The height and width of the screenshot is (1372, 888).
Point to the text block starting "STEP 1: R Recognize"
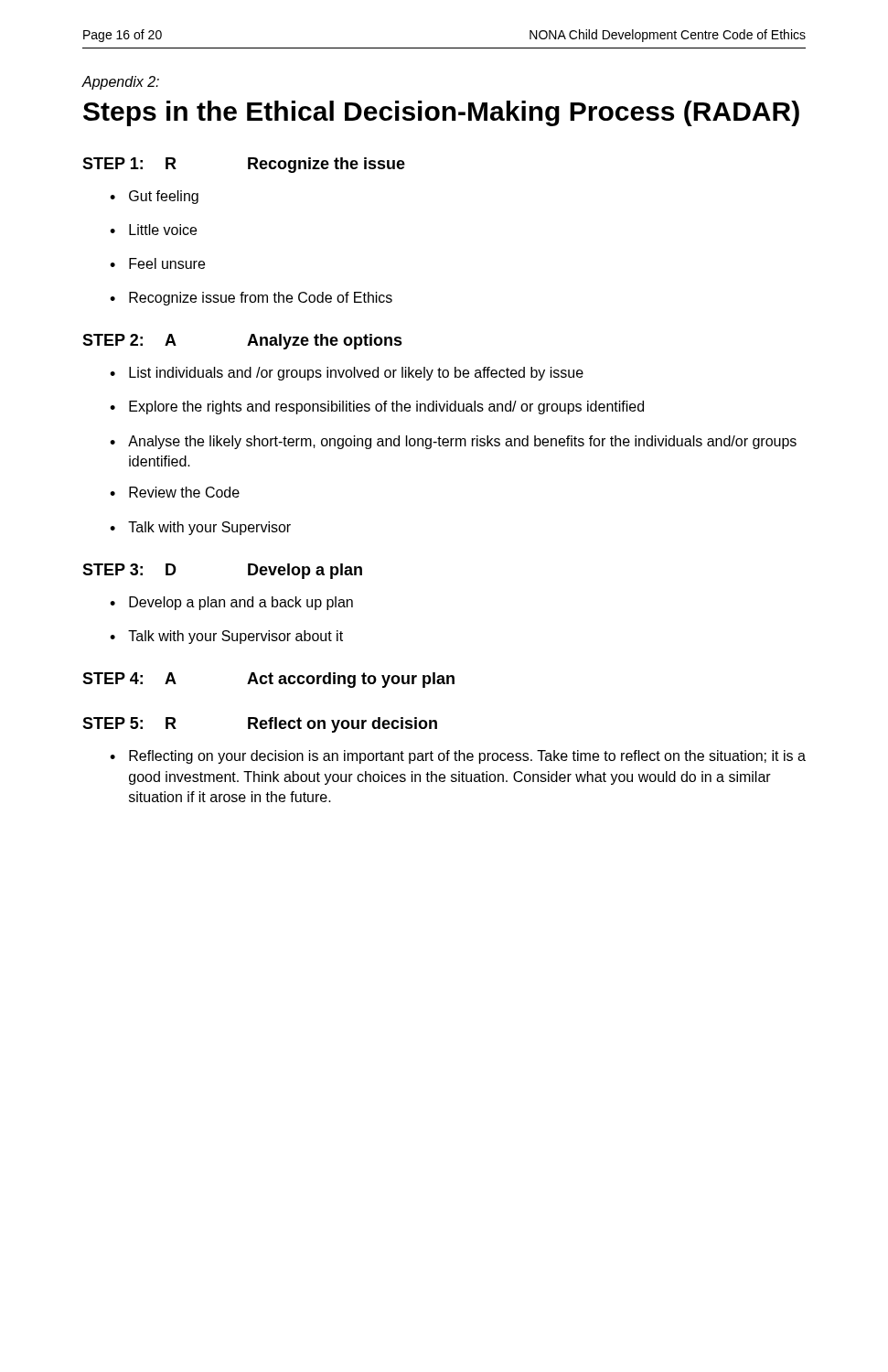click(x=244, y=164)
